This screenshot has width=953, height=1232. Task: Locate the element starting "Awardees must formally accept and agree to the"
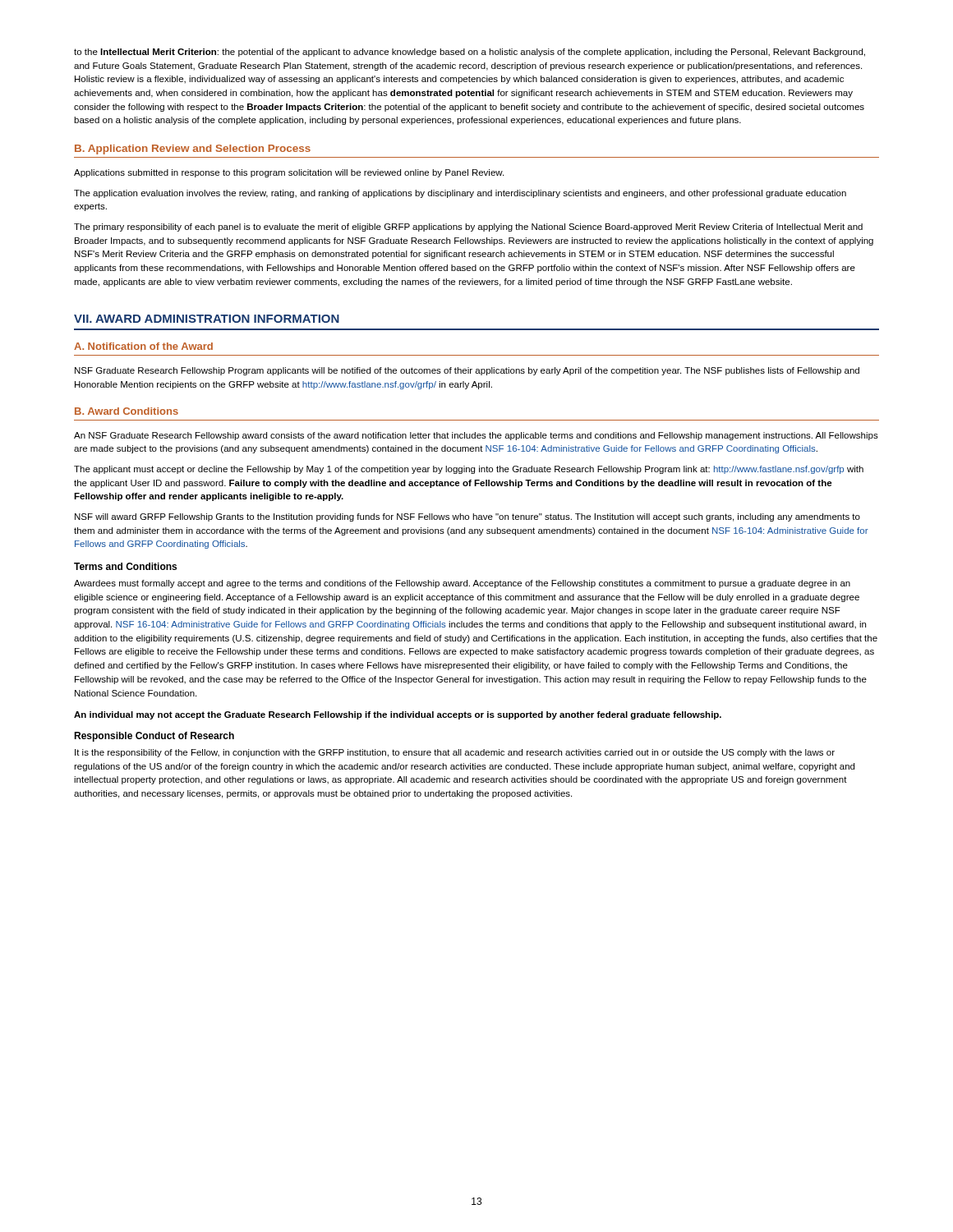pos(476,638)
